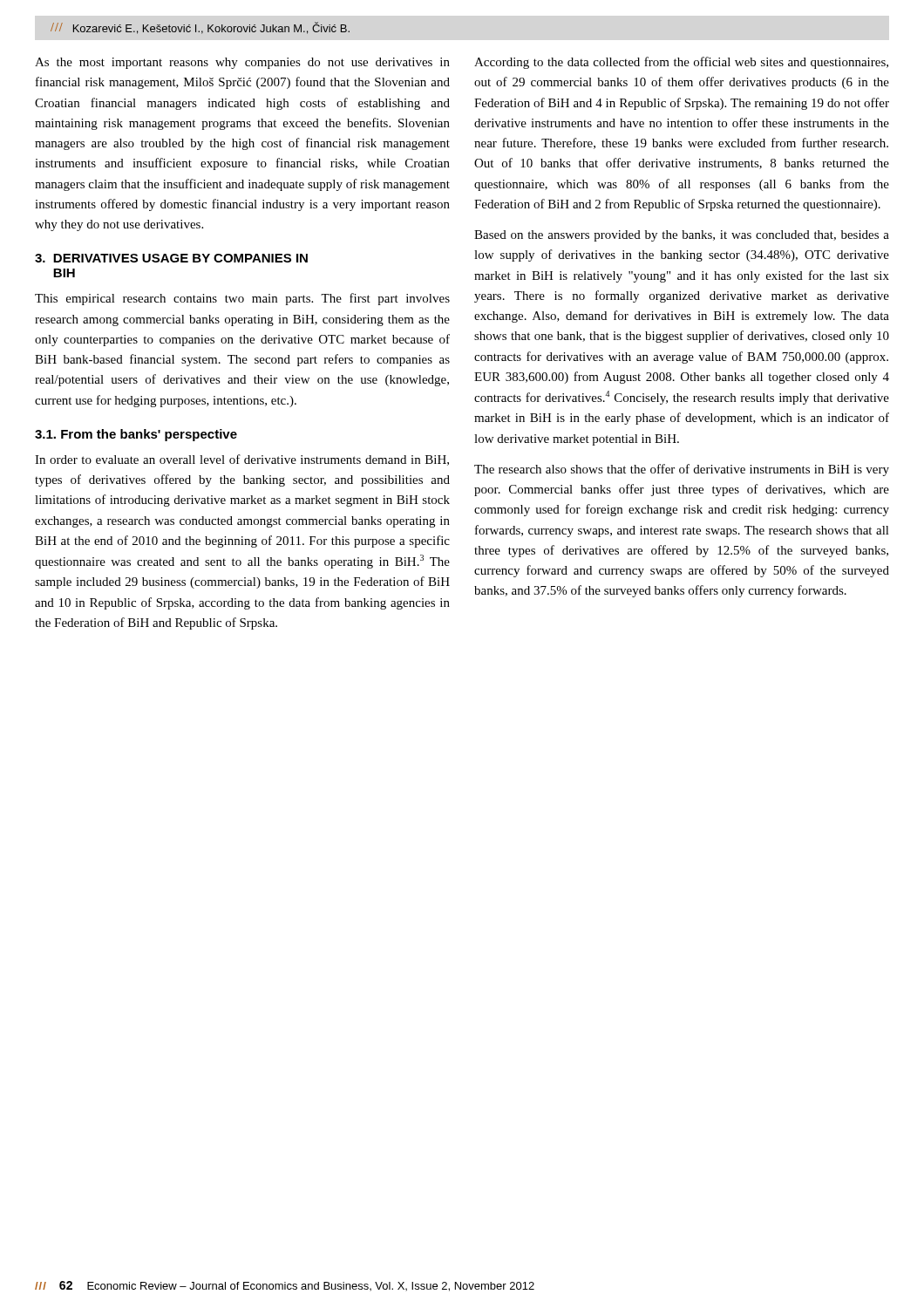Find the section header that reads "3.1. From the banks' perspective"
The height and width of the screenshot is (1308, 924).
coord(136,434)
